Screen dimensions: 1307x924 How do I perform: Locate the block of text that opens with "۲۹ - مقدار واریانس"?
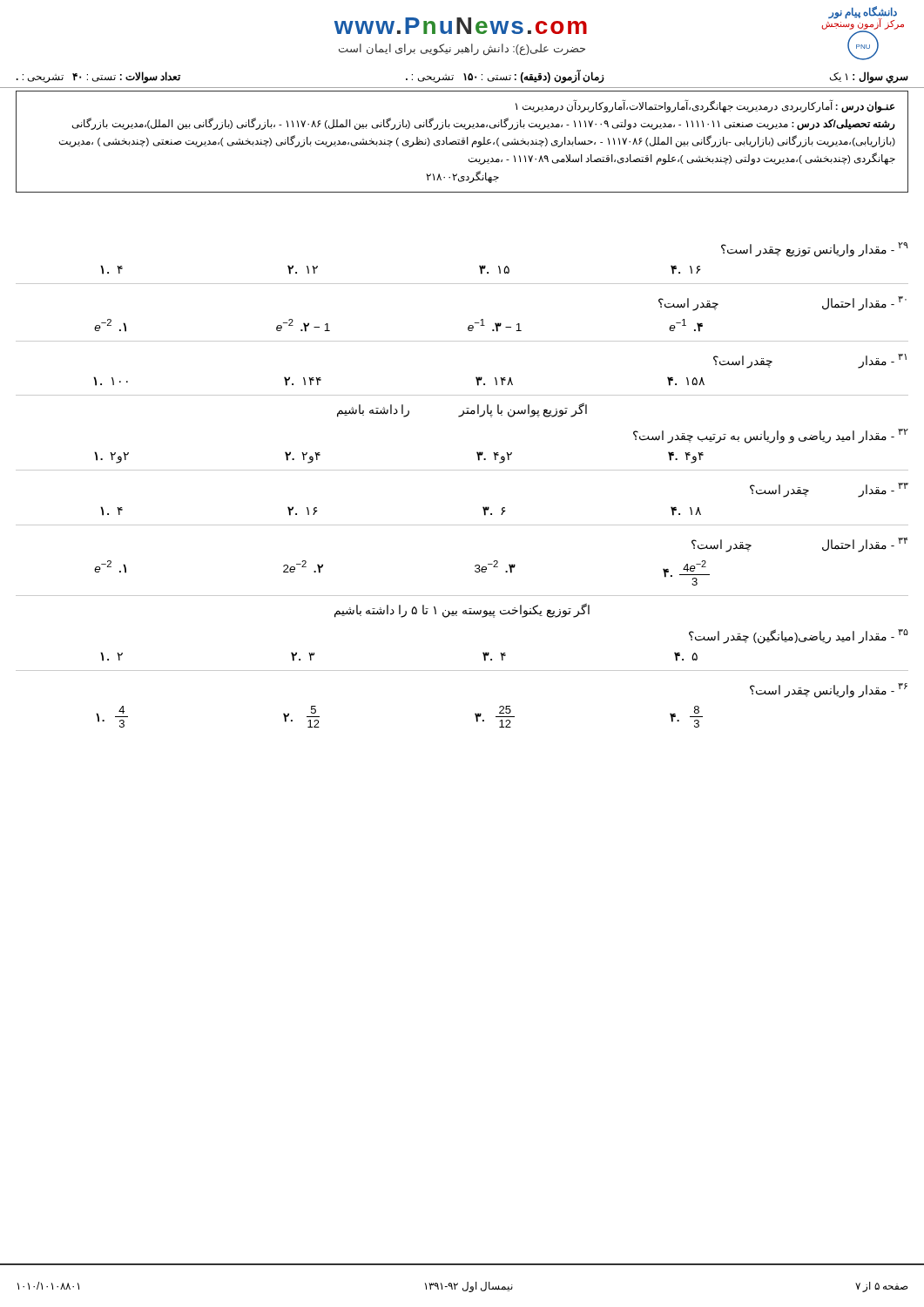tap(815, 250)
